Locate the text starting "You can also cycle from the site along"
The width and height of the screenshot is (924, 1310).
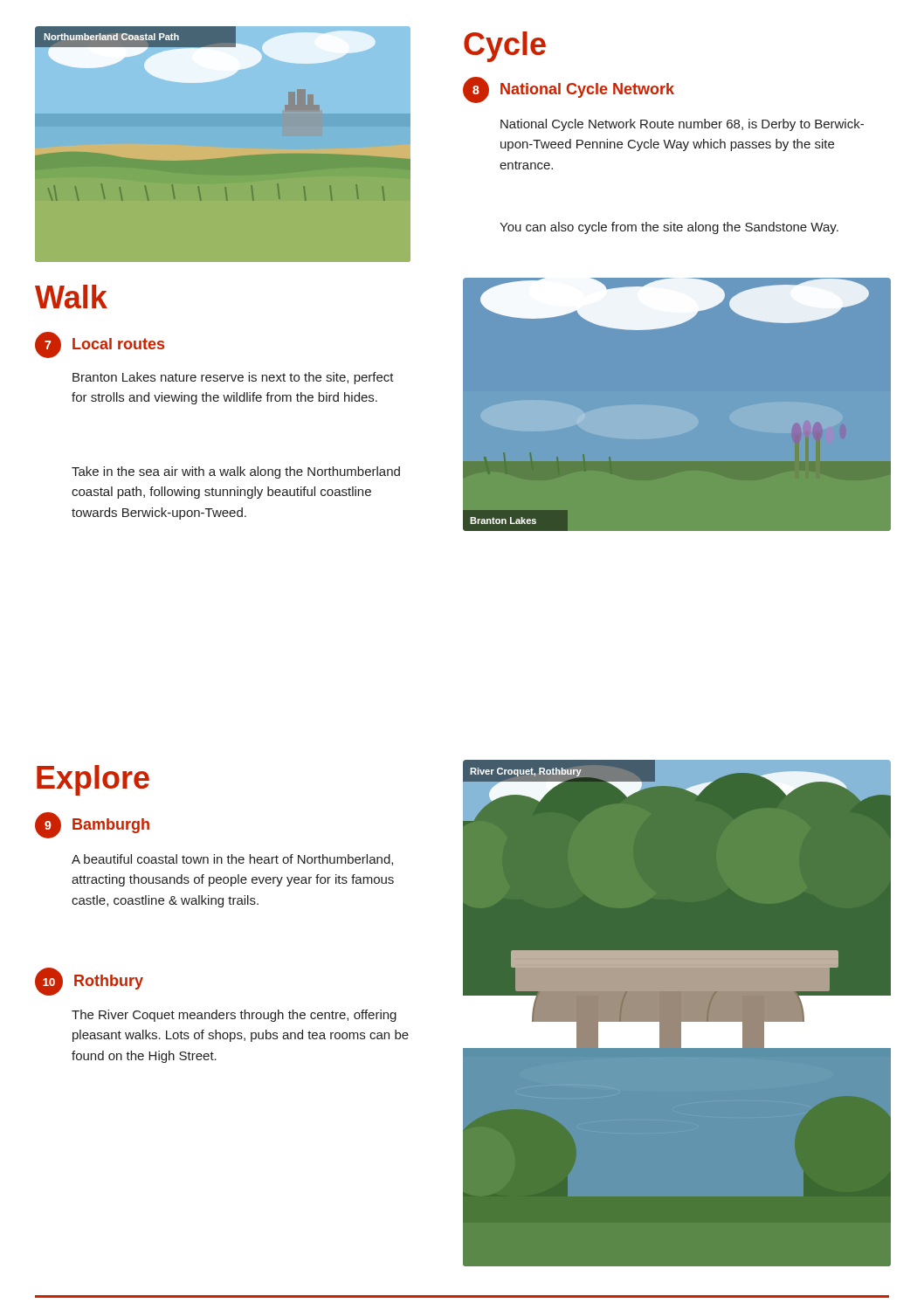[x=669, y=227]
